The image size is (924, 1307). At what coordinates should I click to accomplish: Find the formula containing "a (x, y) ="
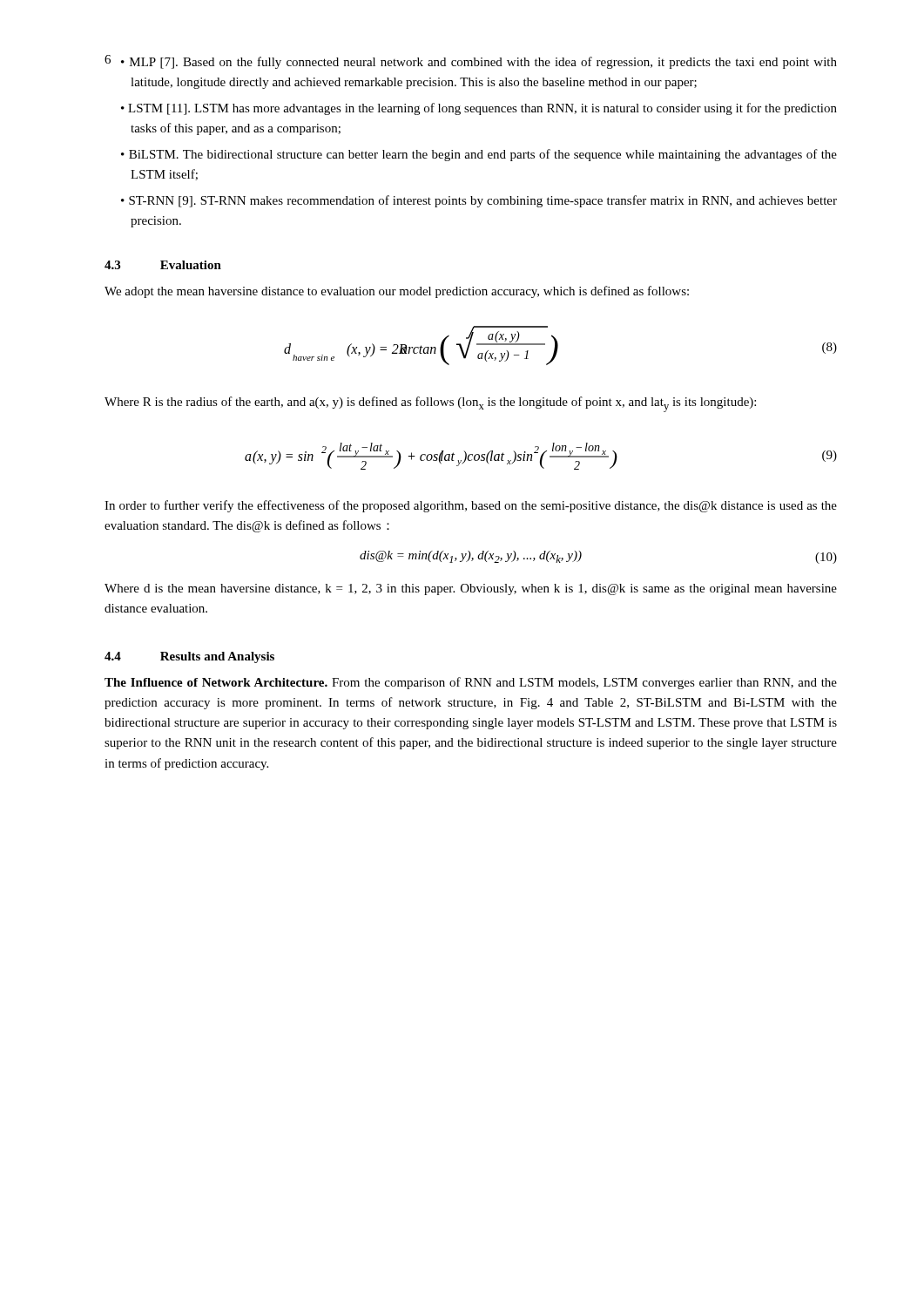click(x=541, y=455)
